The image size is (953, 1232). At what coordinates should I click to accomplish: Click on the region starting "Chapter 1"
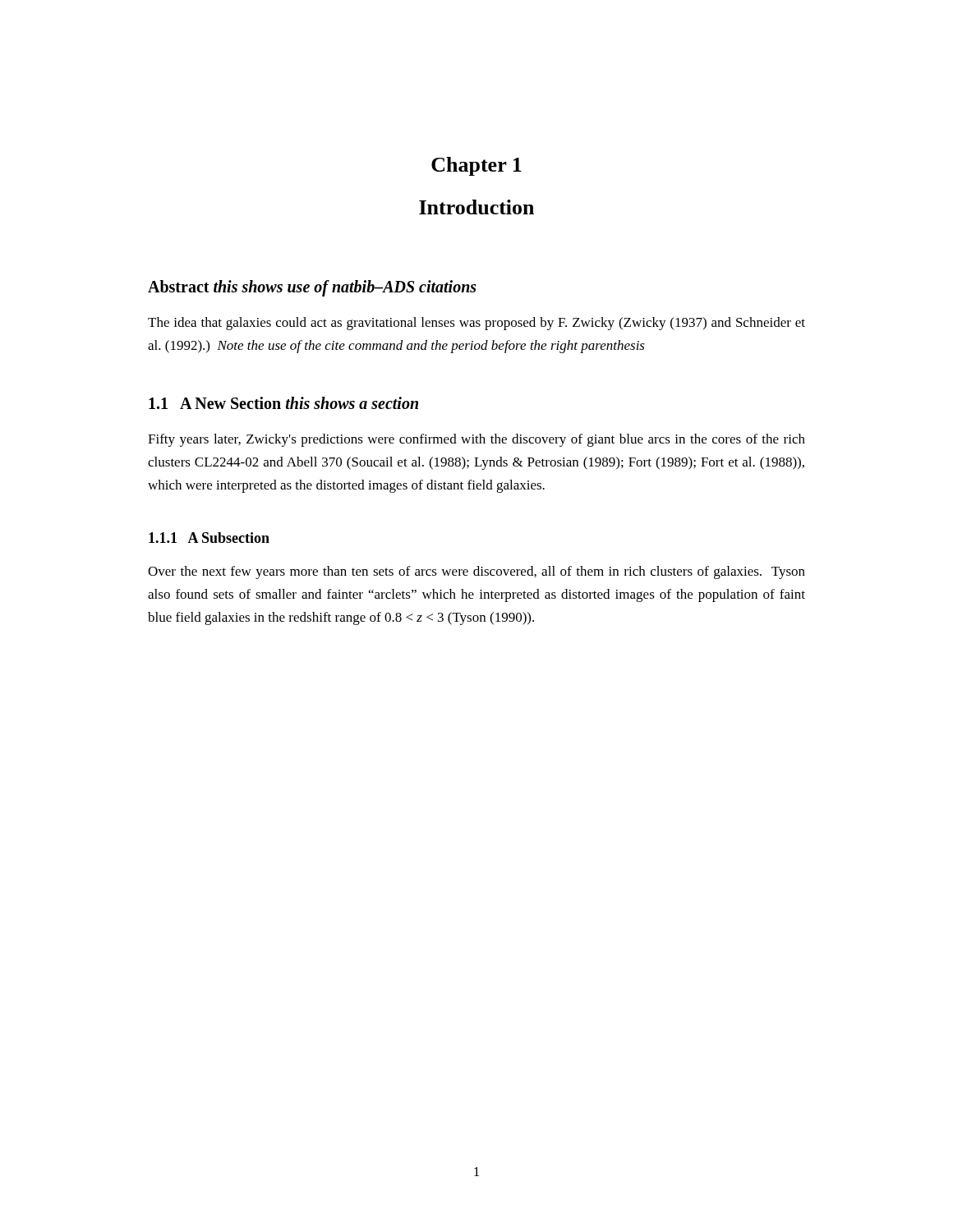pos(476,165)
